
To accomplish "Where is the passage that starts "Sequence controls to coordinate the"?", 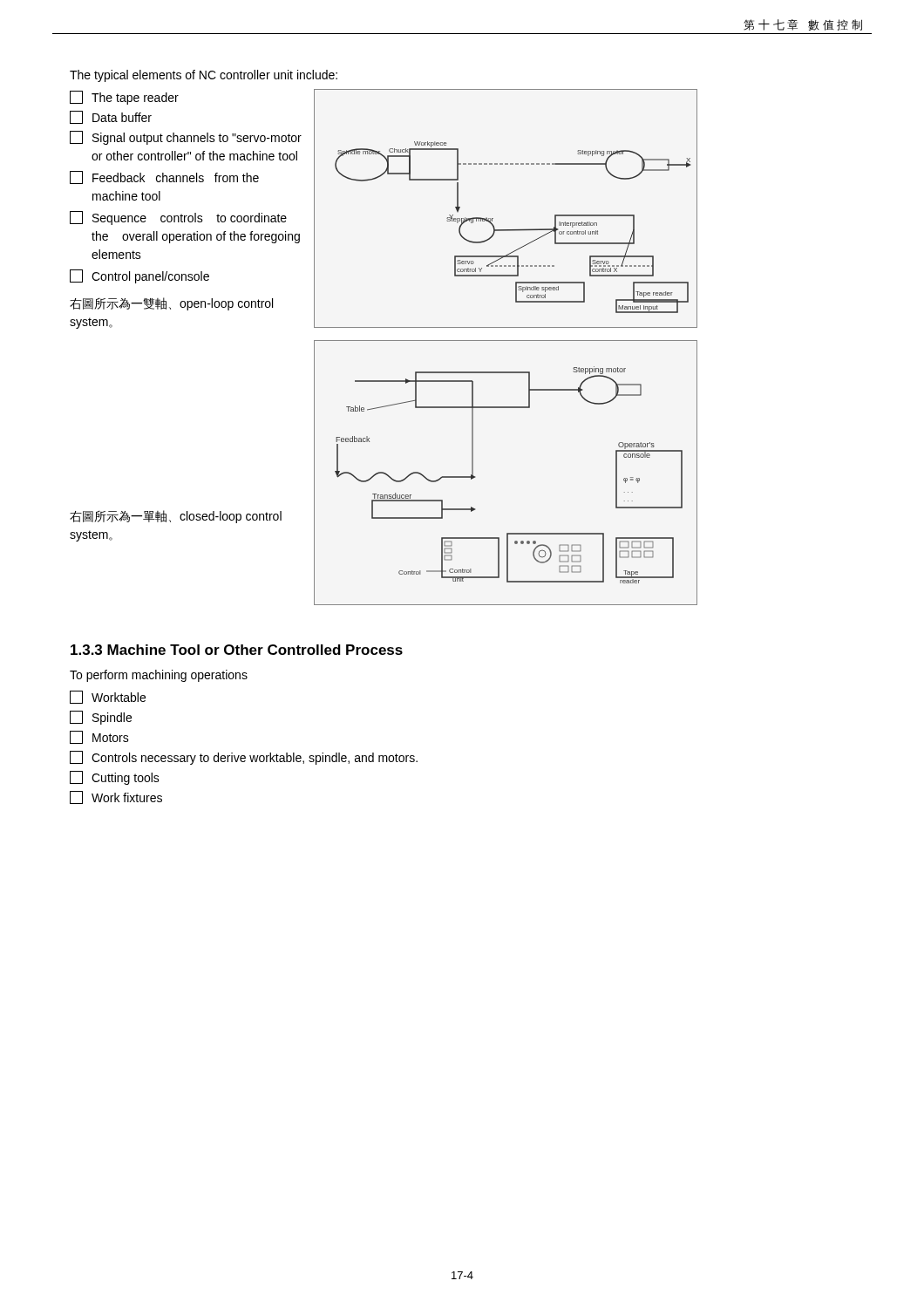I will click(187, 237).
